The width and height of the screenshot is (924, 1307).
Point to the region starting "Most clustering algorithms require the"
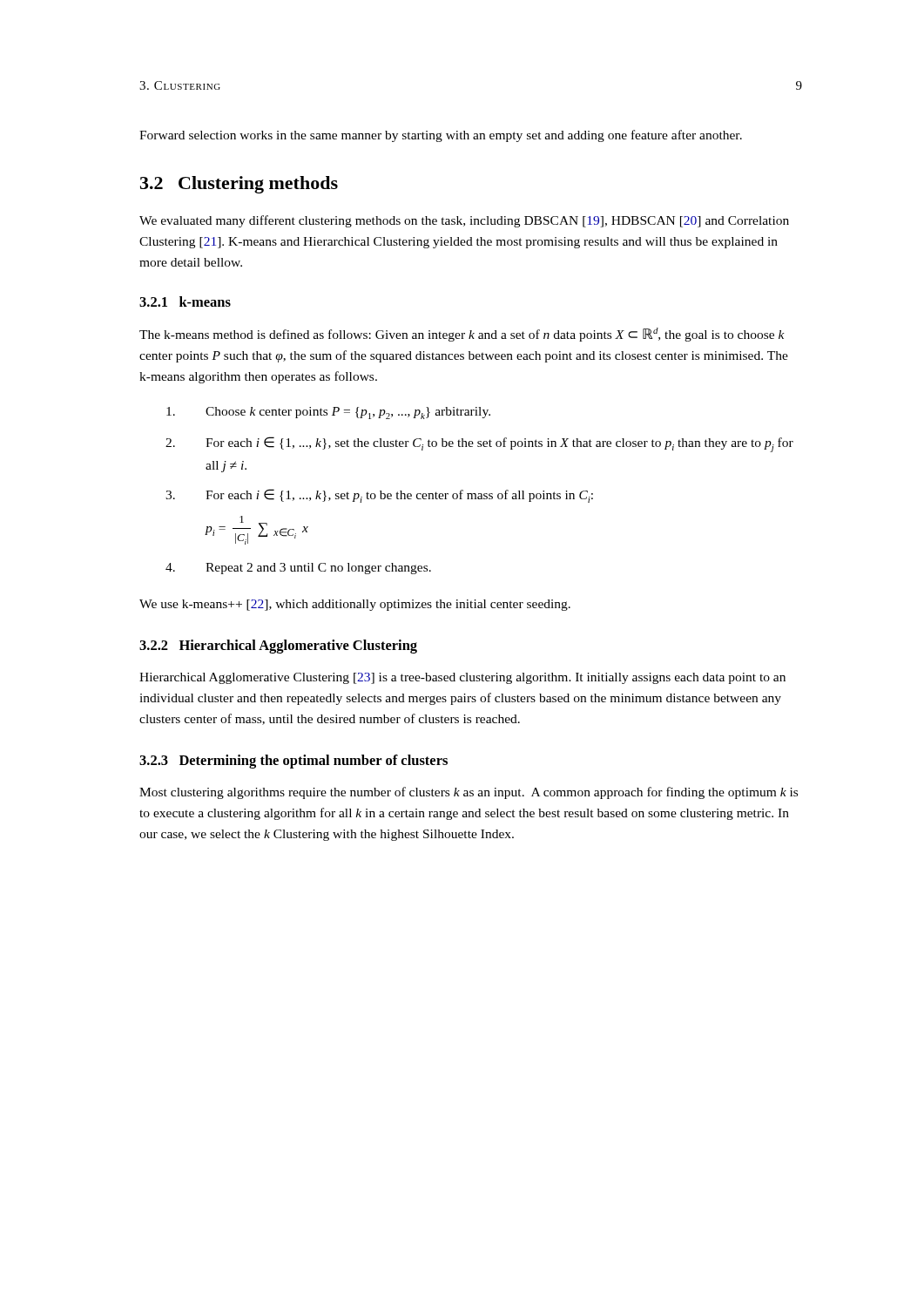[469, 812]
